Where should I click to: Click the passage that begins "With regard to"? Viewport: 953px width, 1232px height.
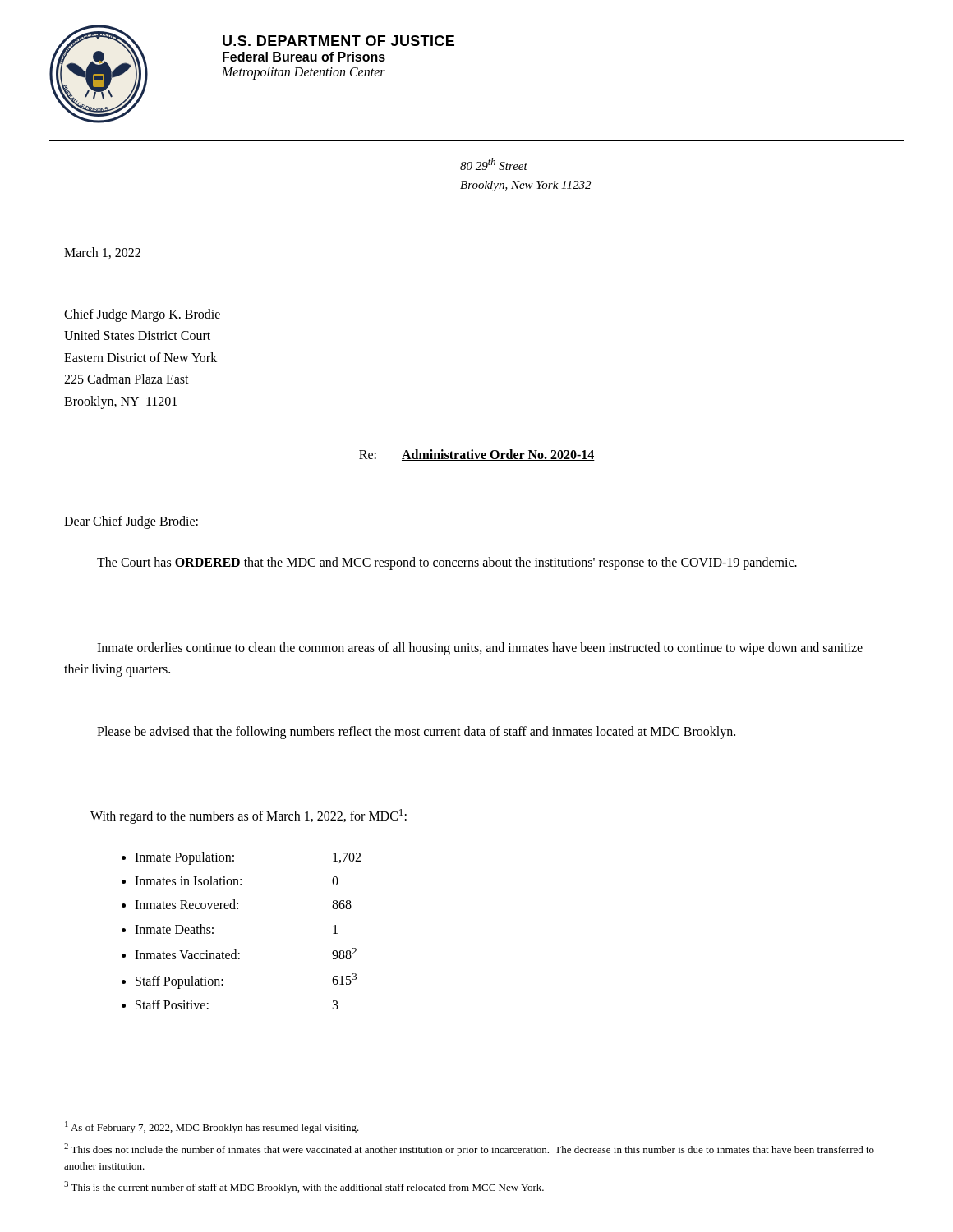(249, 814)
